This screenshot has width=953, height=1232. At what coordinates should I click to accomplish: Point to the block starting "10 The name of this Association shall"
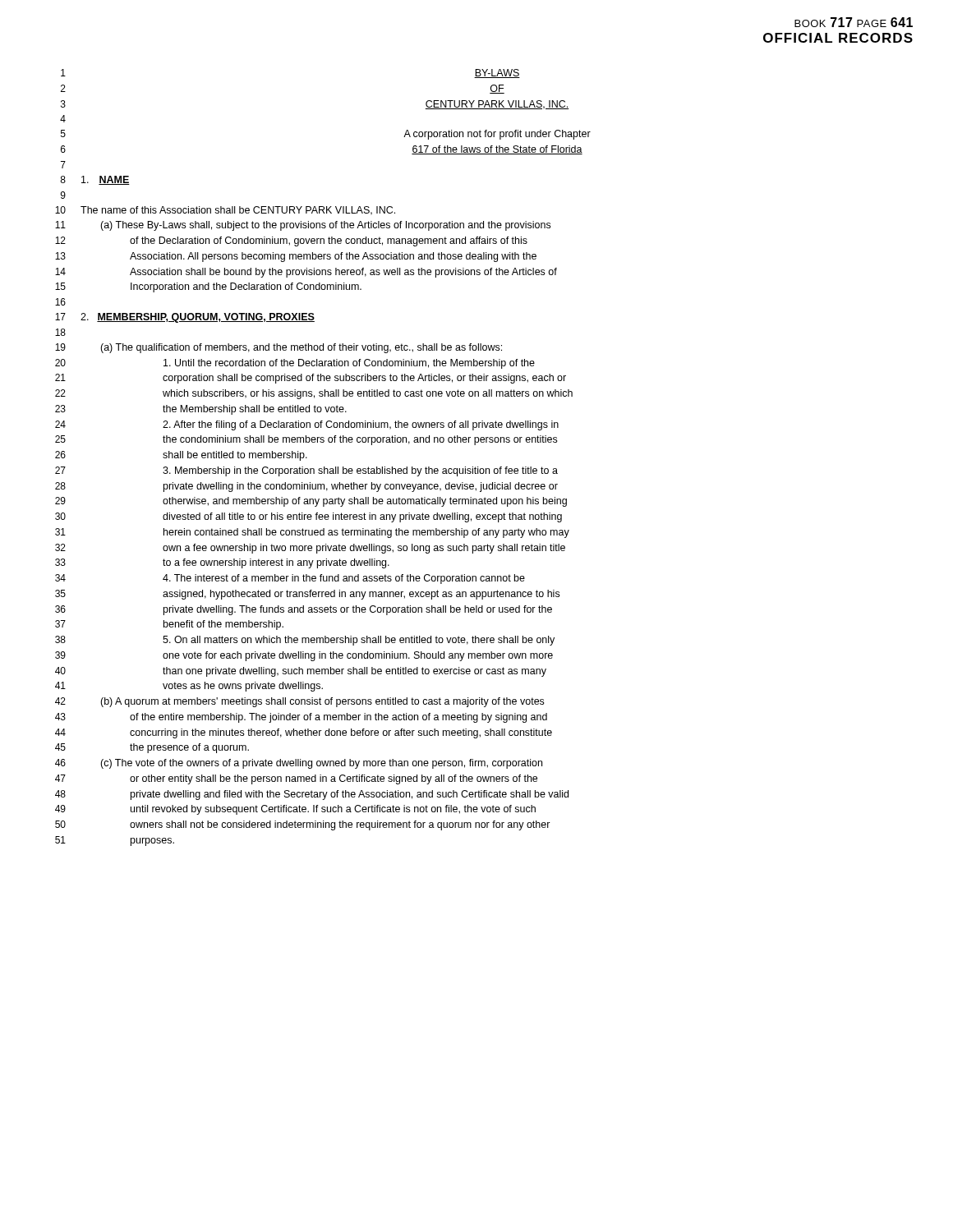(x=225, y=211)
